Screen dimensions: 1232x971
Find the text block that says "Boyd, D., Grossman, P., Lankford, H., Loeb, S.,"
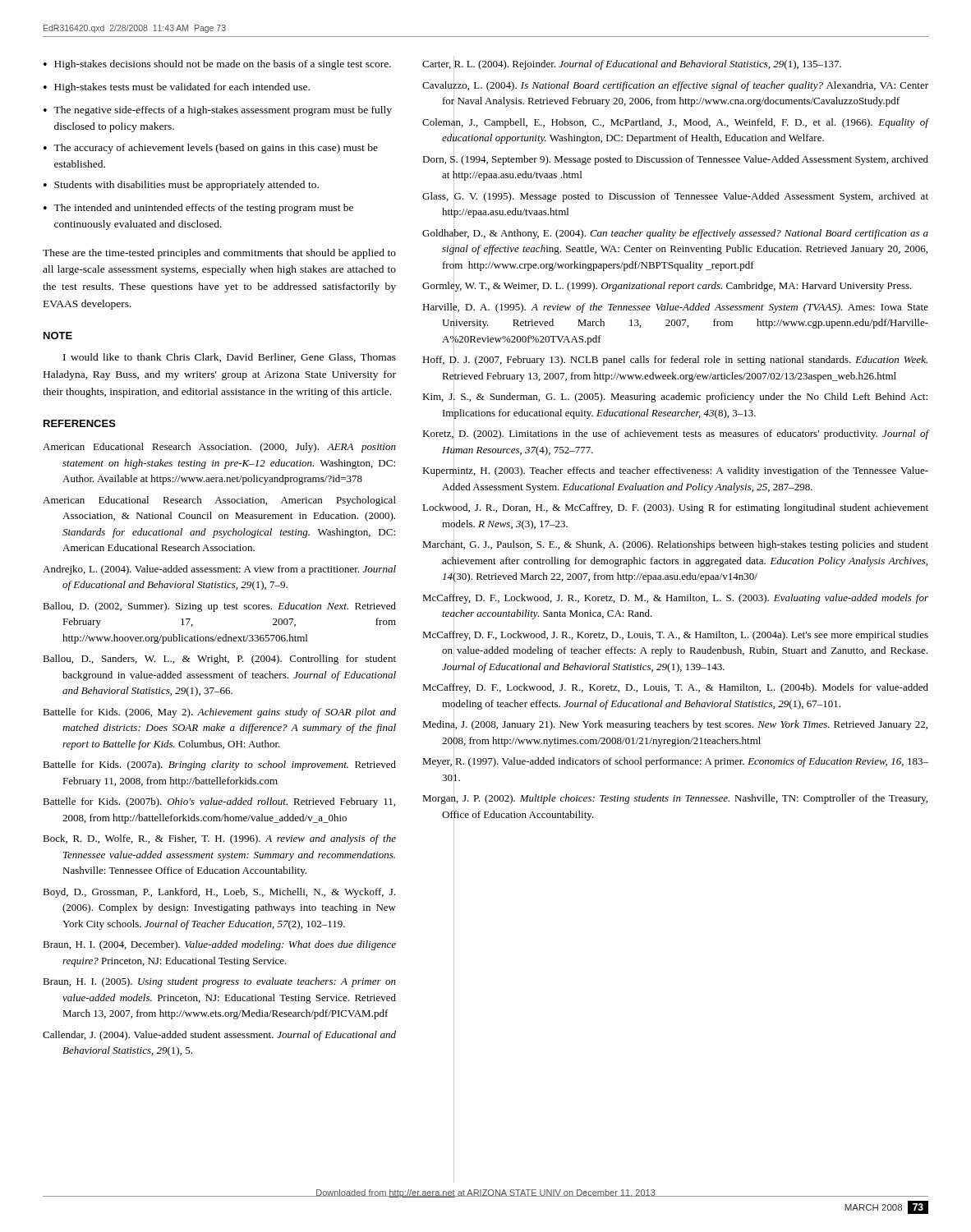(x=219, y=907)
